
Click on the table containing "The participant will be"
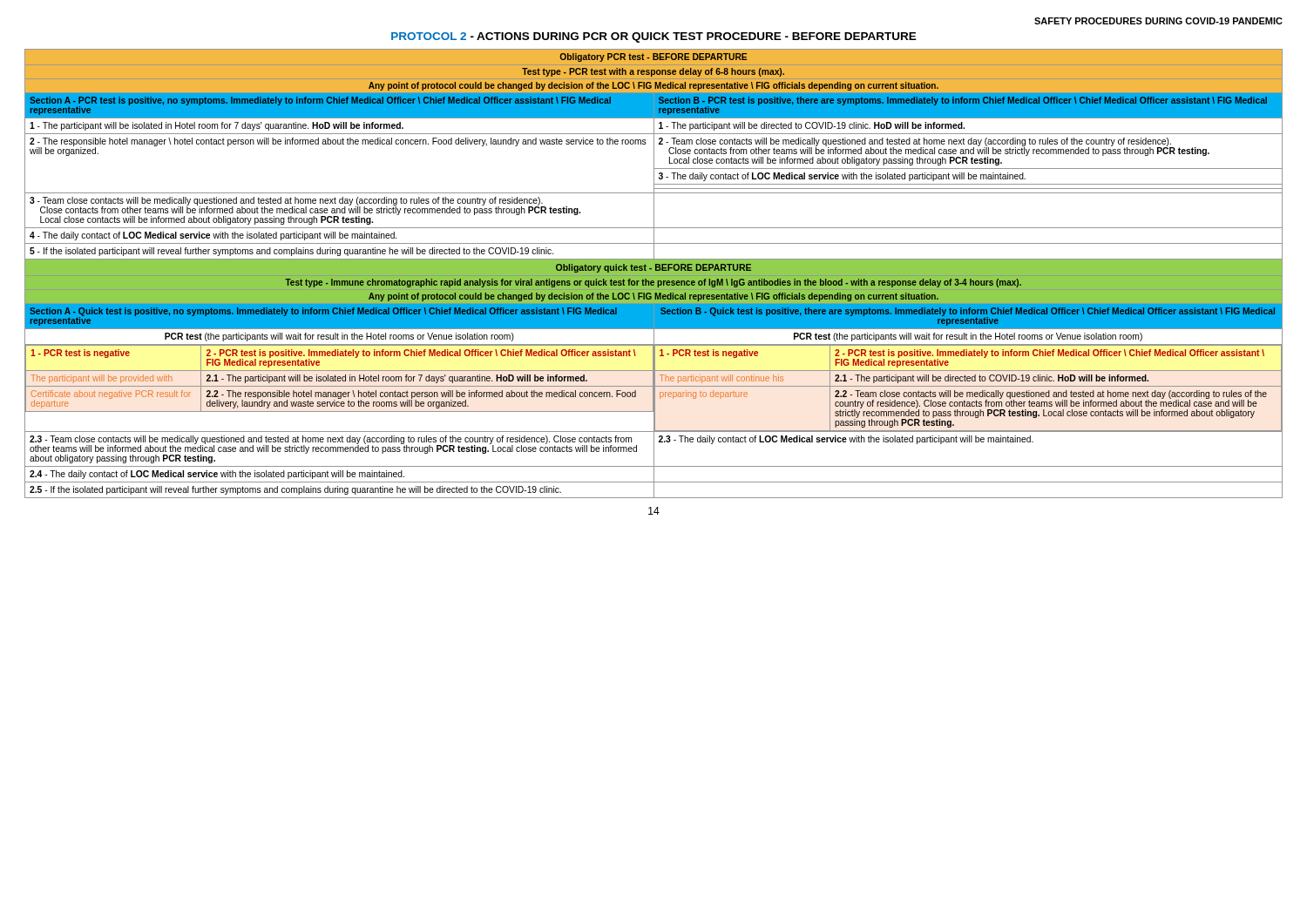[x=654, y=273]
